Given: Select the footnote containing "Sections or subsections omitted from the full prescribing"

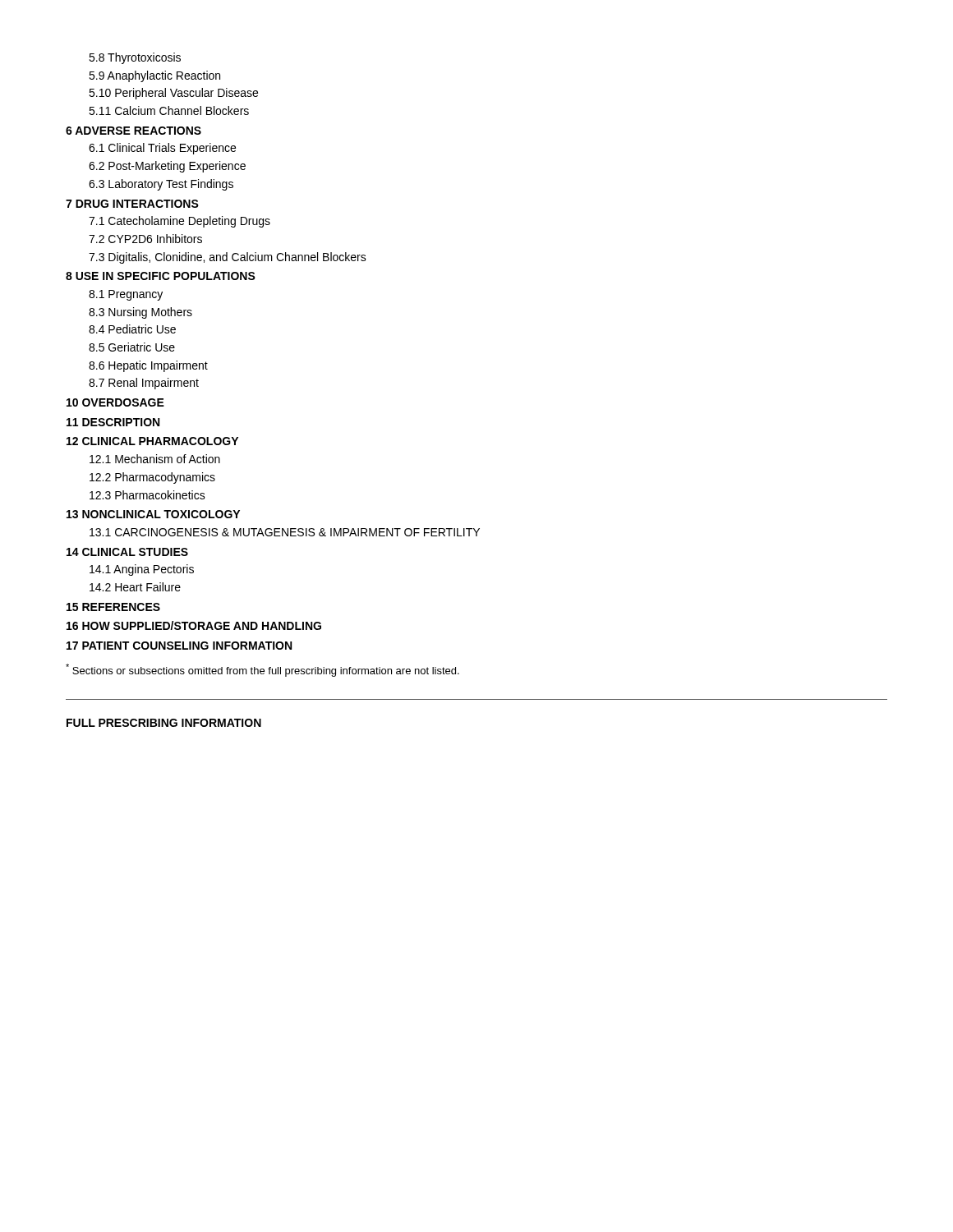Looking at the screenshot, I should [263, 669].
